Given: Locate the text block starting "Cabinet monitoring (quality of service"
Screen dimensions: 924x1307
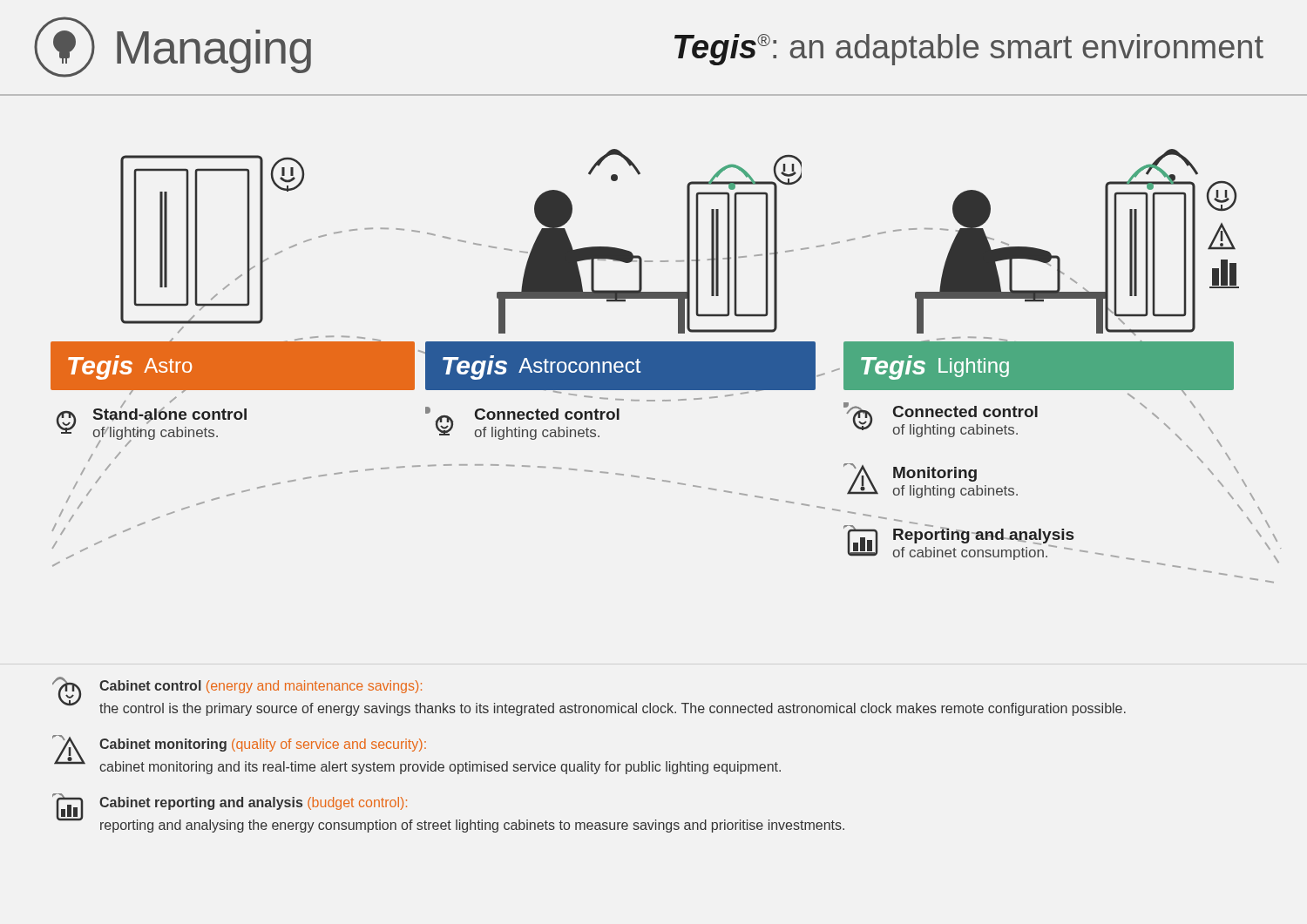Looking at the screenshot, I should click(417, 756).
